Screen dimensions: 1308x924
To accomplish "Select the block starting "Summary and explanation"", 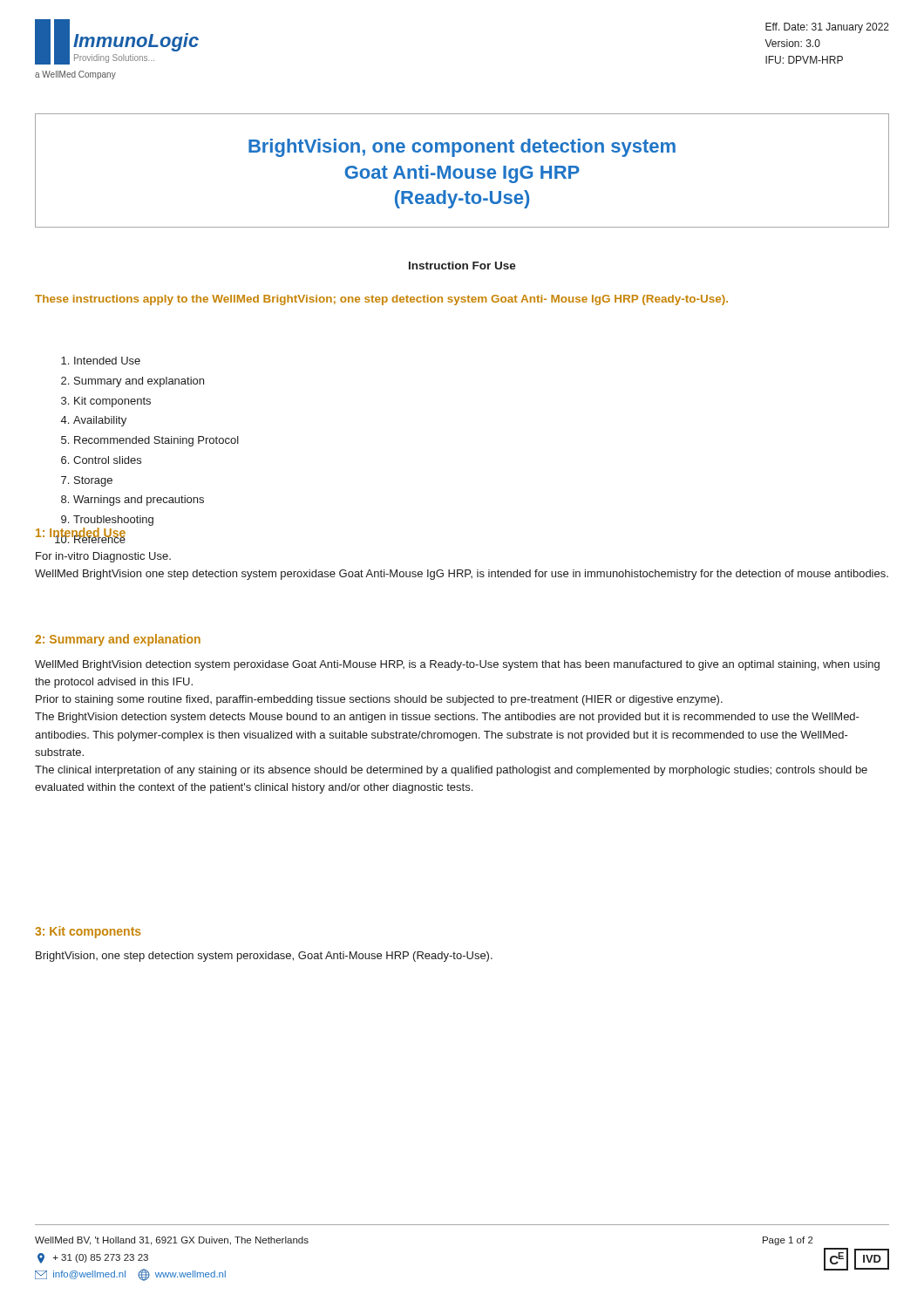I will point(139,380).
